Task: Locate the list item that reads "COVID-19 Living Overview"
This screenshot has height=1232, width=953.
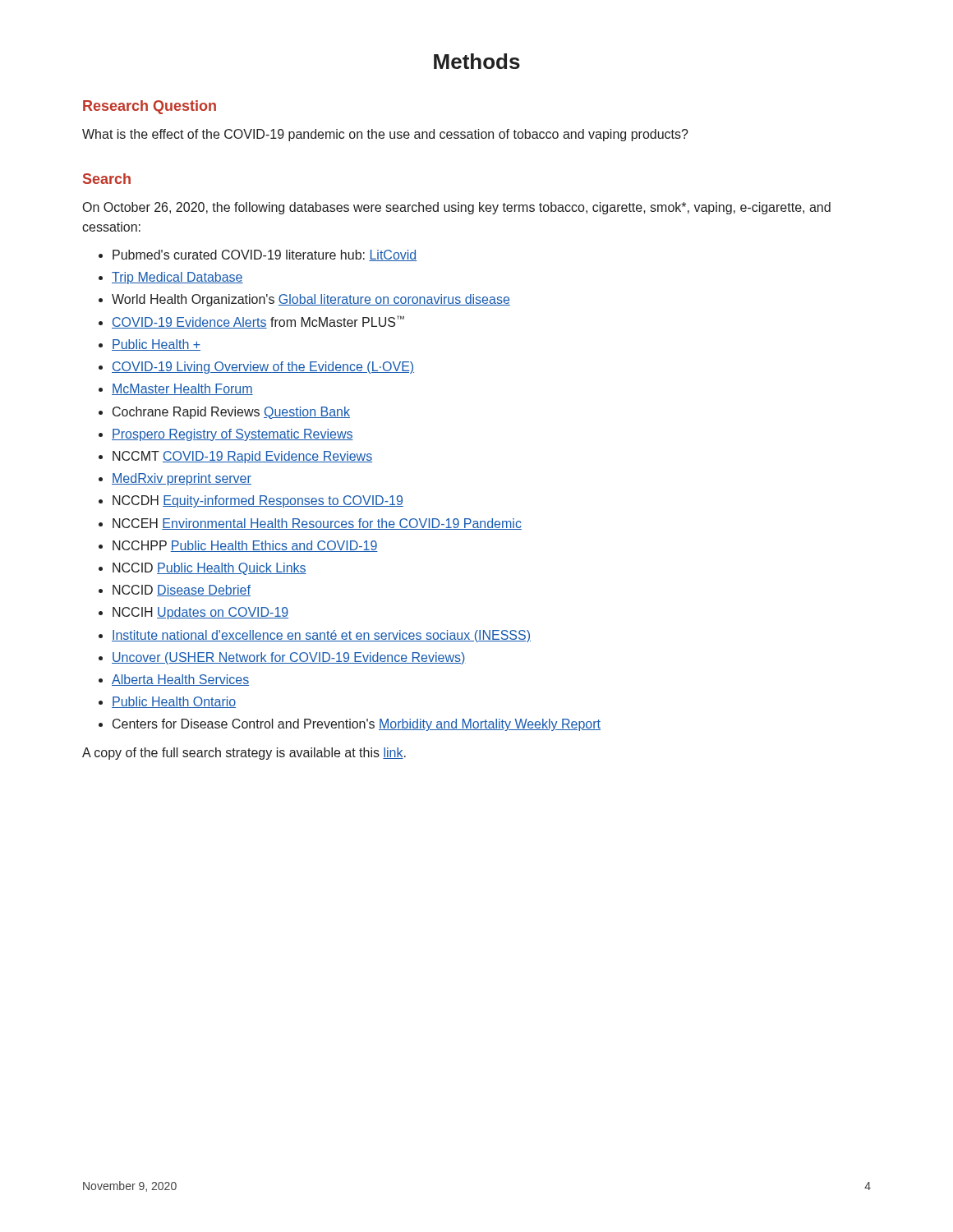Action: 263,367
